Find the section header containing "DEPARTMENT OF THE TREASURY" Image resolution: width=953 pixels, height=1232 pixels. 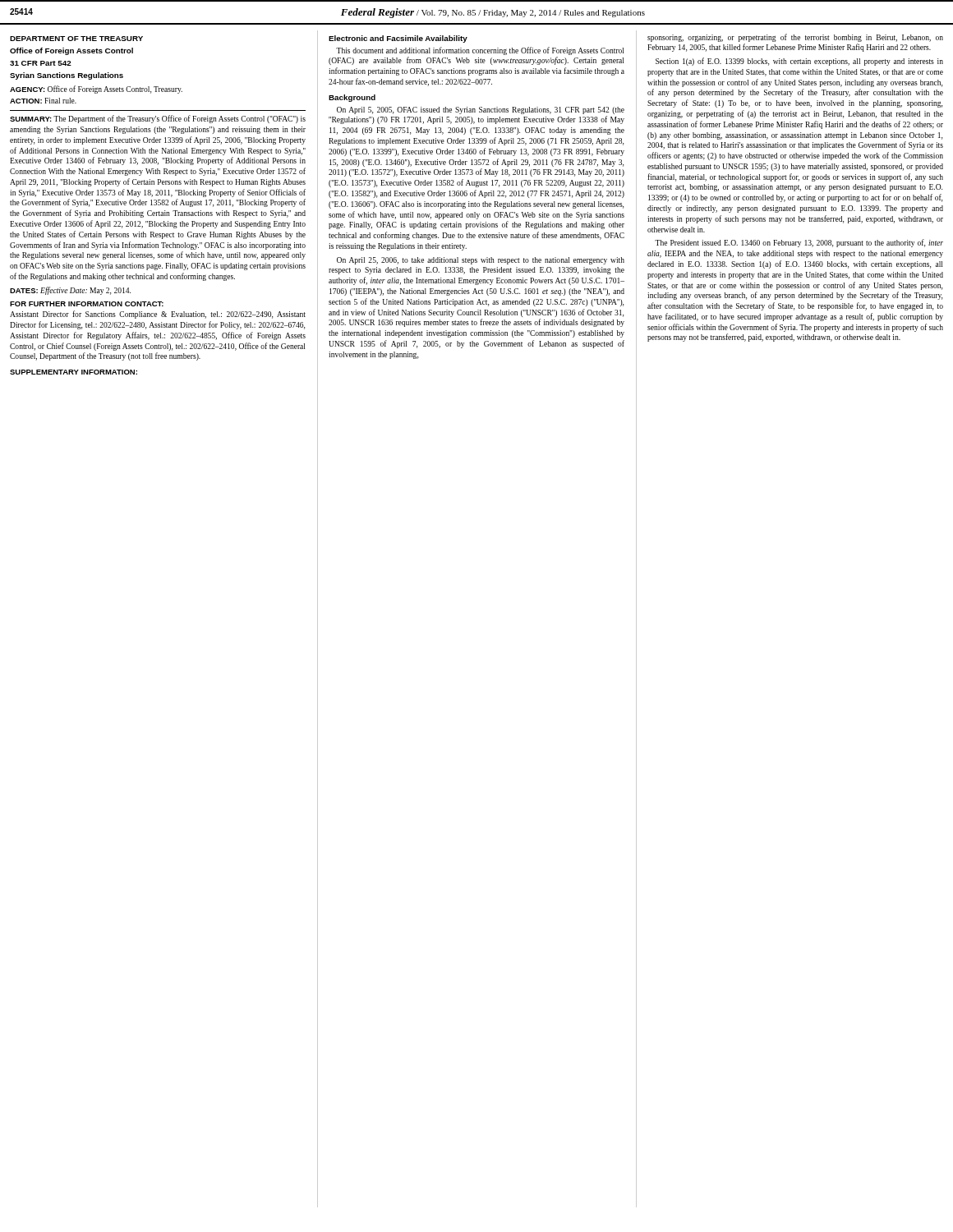coord(76,38)
